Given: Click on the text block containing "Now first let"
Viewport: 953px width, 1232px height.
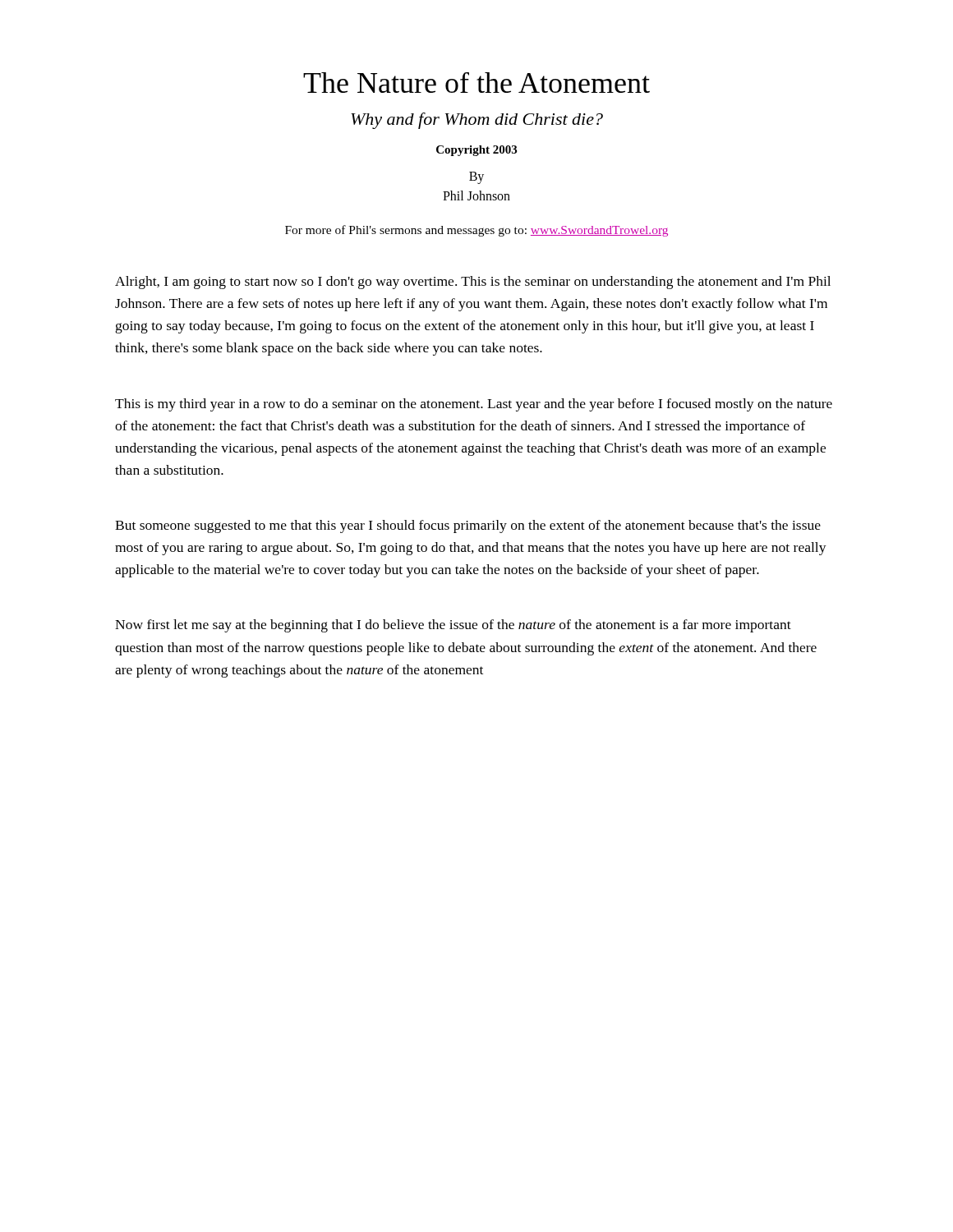Looking at the screenshot, I should tap(466, 647).
